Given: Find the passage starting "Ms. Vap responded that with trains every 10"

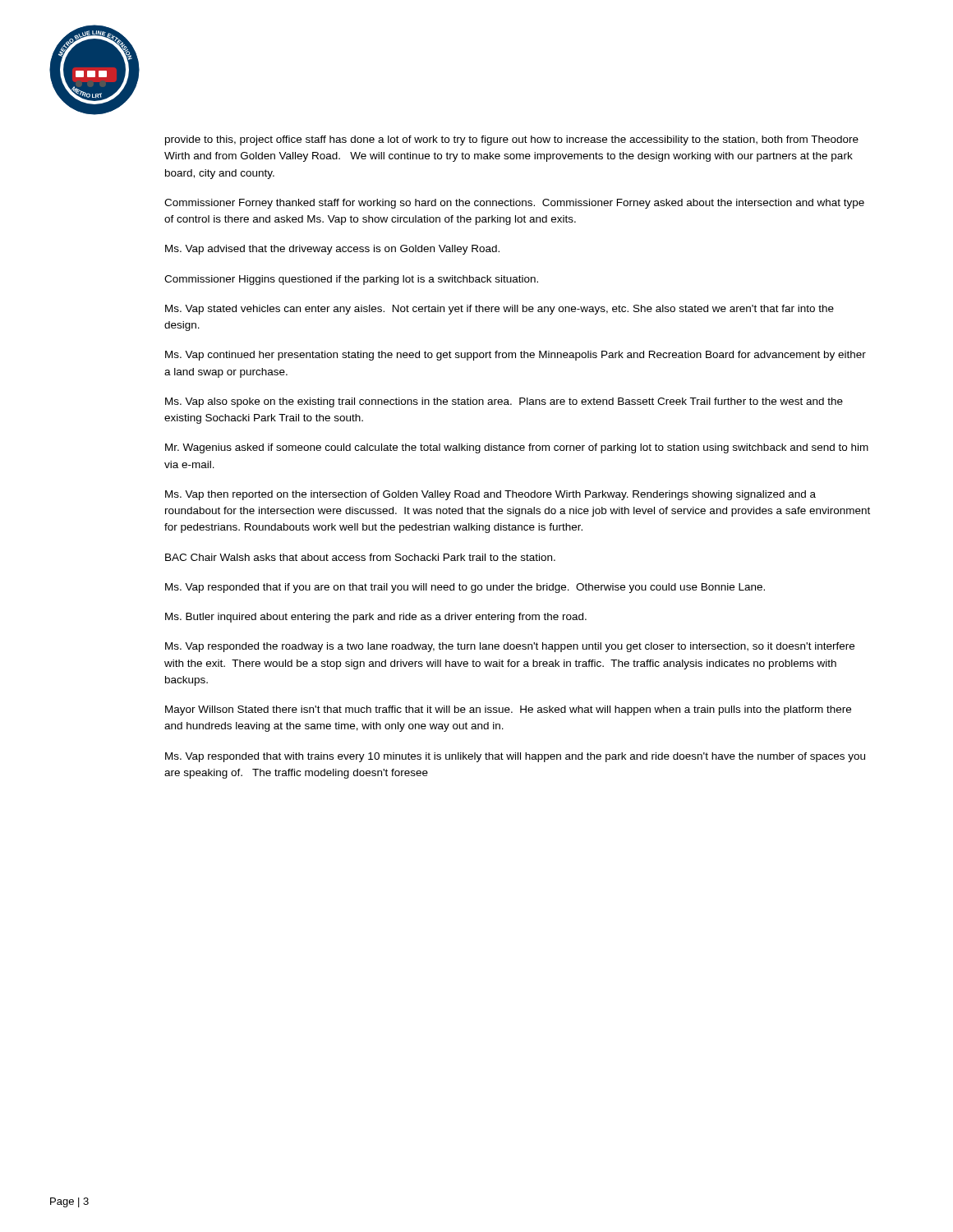Looking at the screenshot, I should 515,764.
